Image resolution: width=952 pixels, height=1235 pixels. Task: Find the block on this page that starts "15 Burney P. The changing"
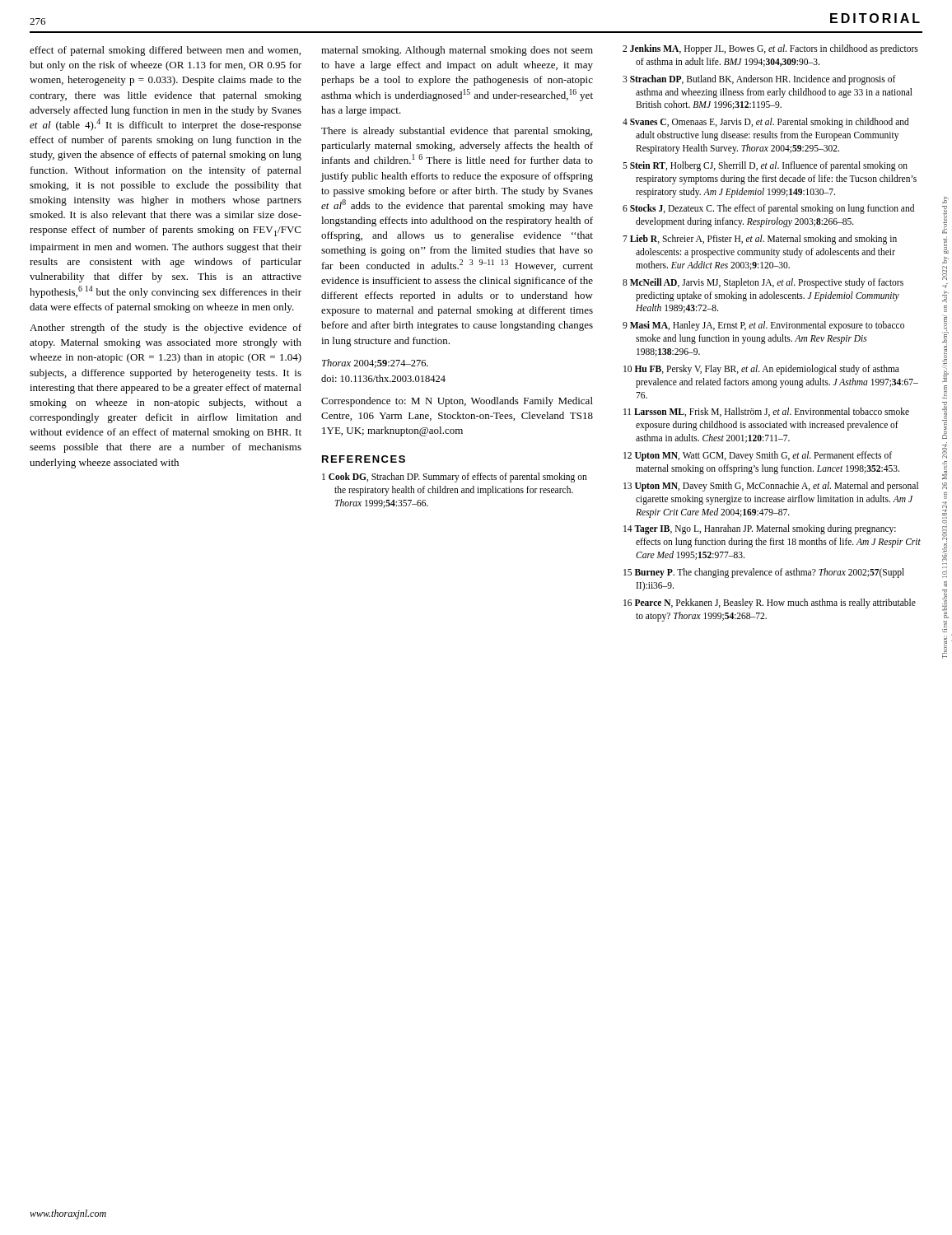[x=764, y=579]
